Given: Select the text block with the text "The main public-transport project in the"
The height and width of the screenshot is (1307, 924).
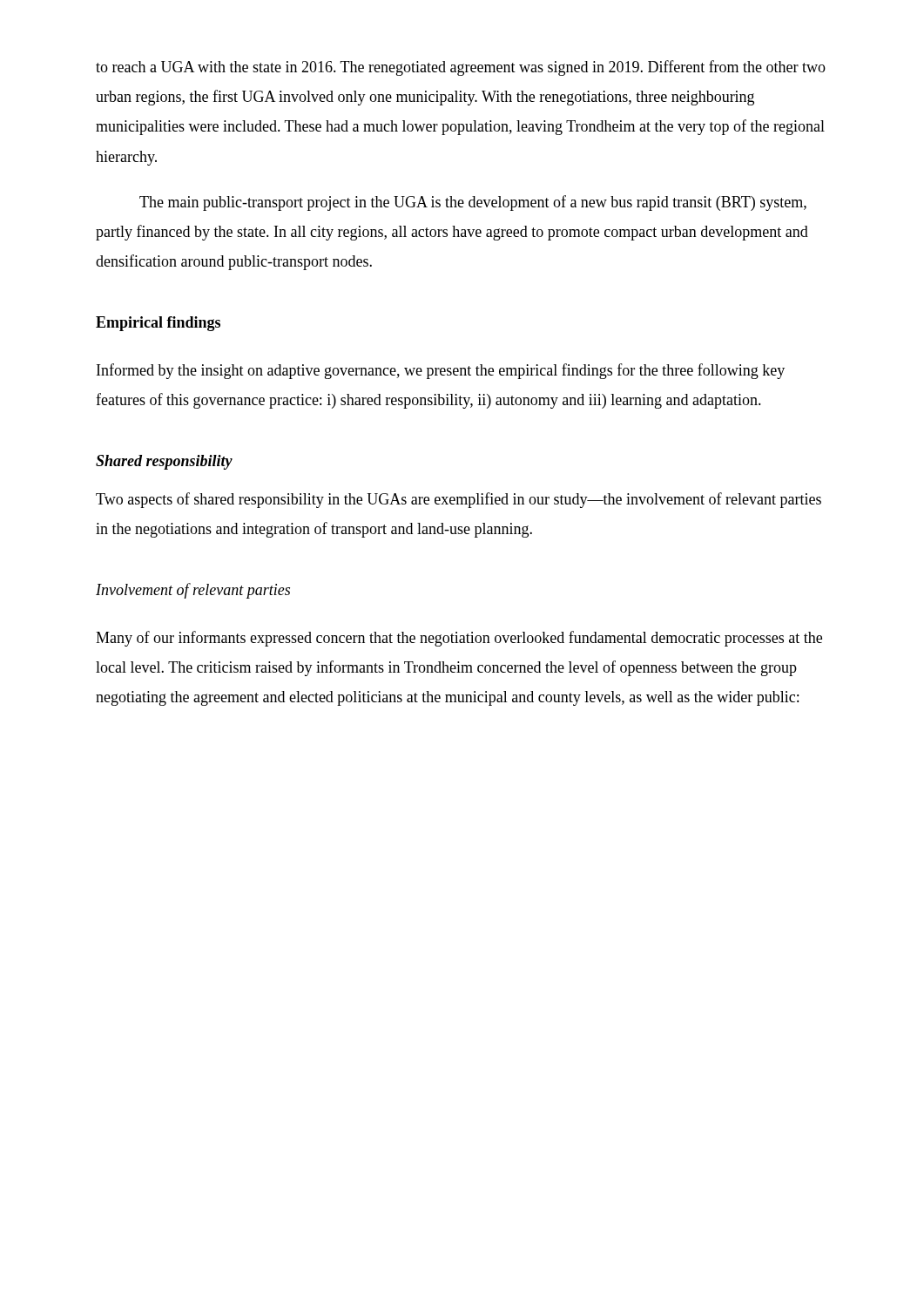Looking at the screenshot, I should tap(462, 232).
